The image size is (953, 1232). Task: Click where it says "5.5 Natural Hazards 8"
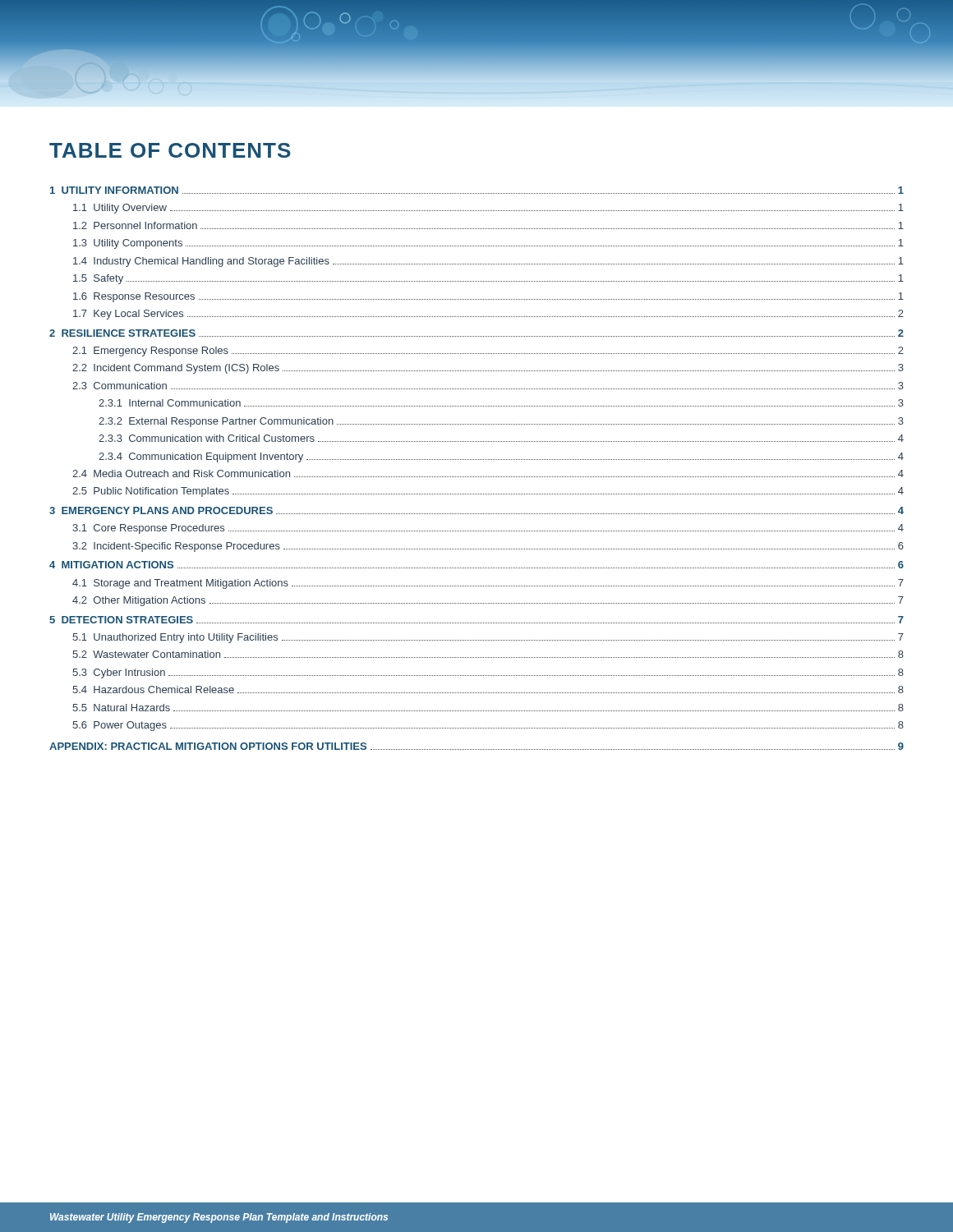476,707
